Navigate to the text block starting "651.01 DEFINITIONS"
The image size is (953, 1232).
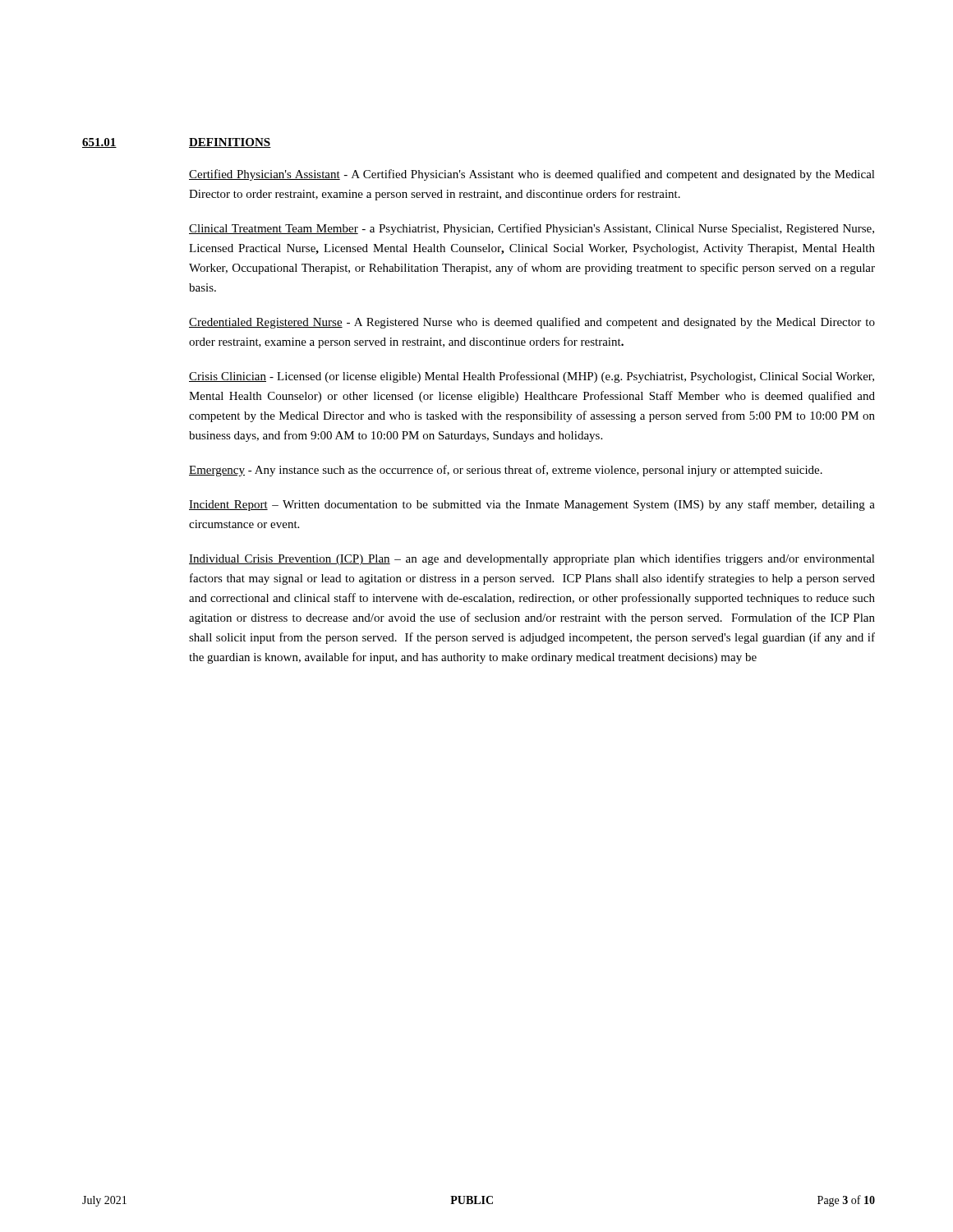98,143
